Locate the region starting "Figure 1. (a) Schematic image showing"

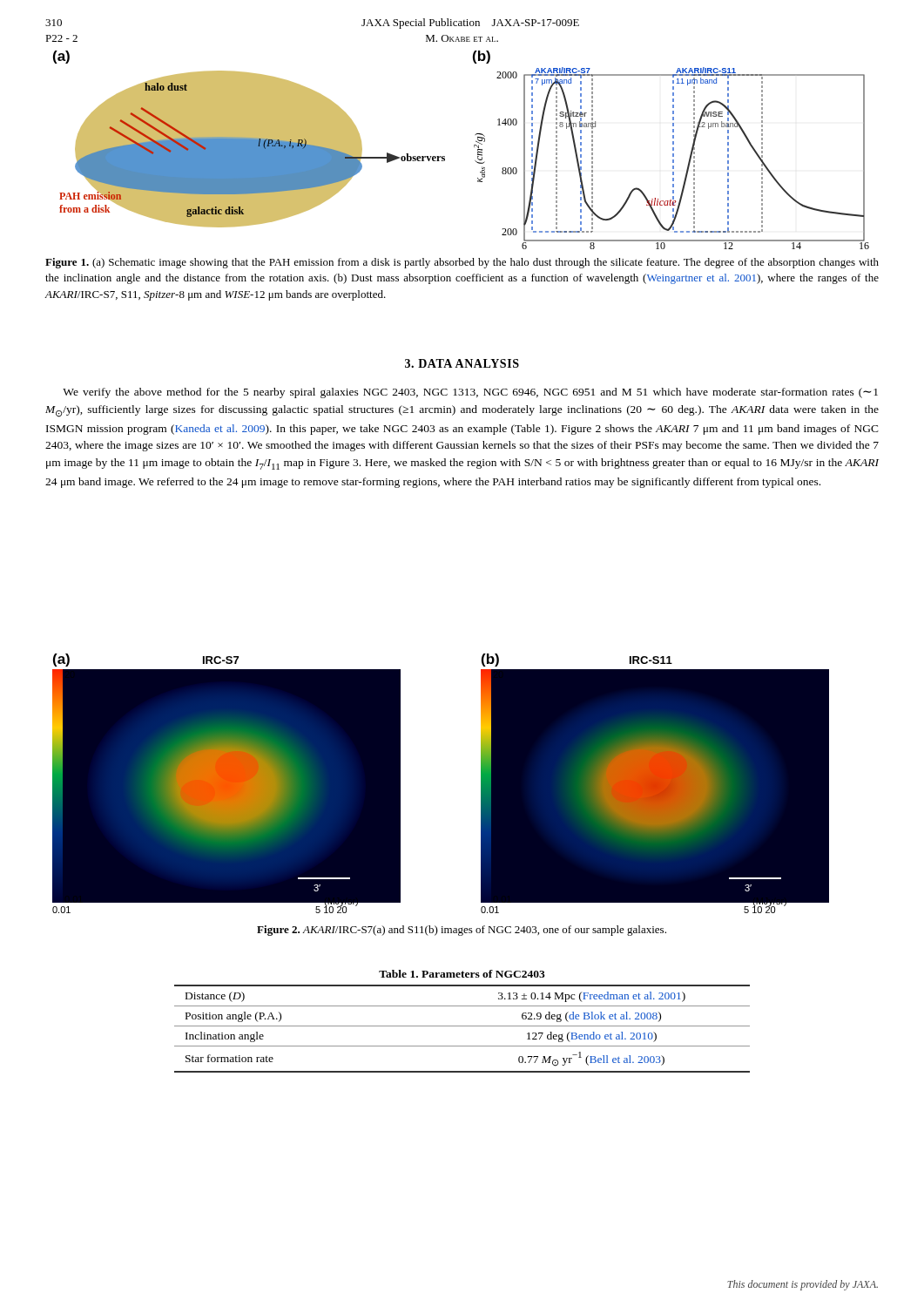click(462, 278)
